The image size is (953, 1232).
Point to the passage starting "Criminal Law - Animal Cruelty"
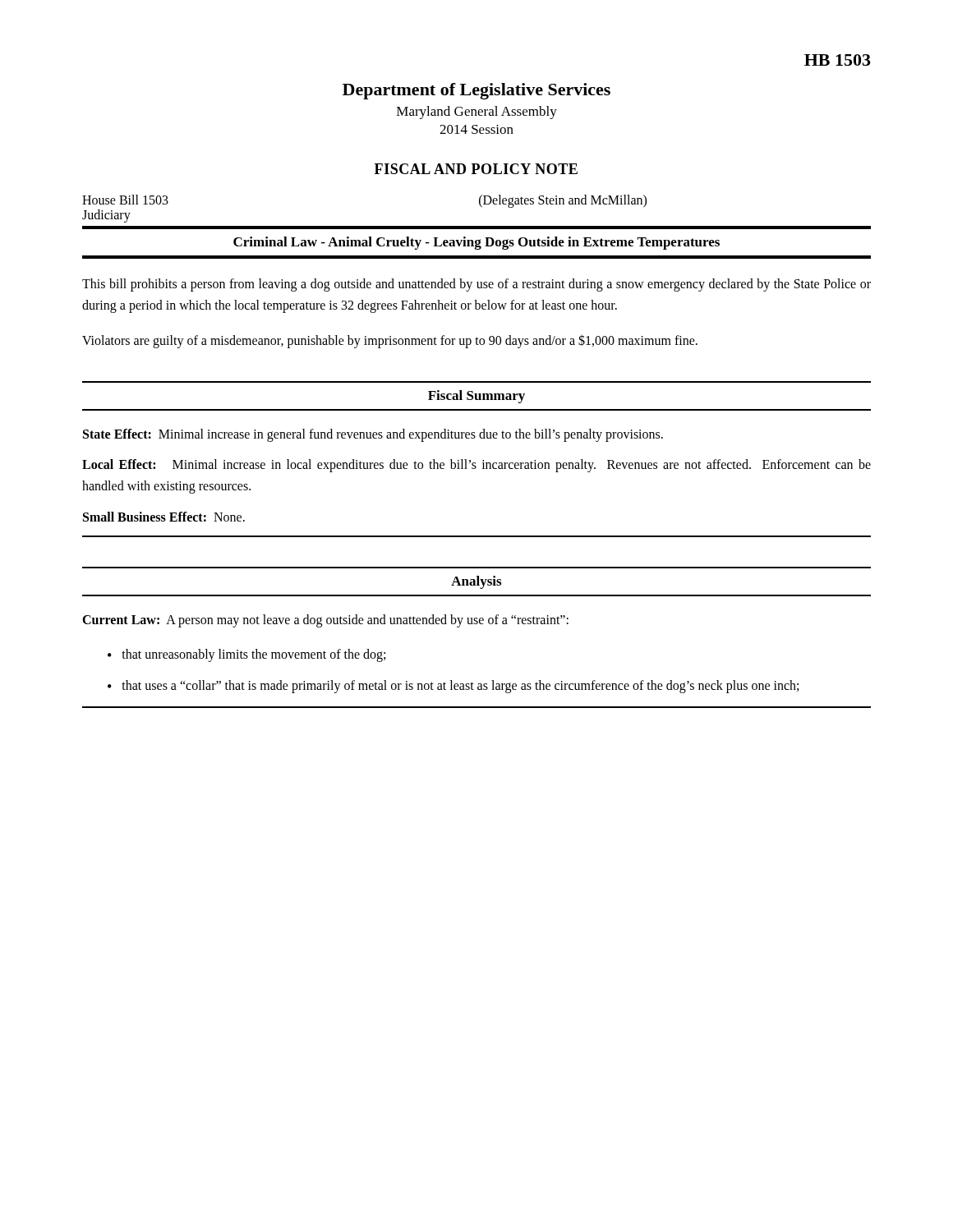(x=476, y=242)
